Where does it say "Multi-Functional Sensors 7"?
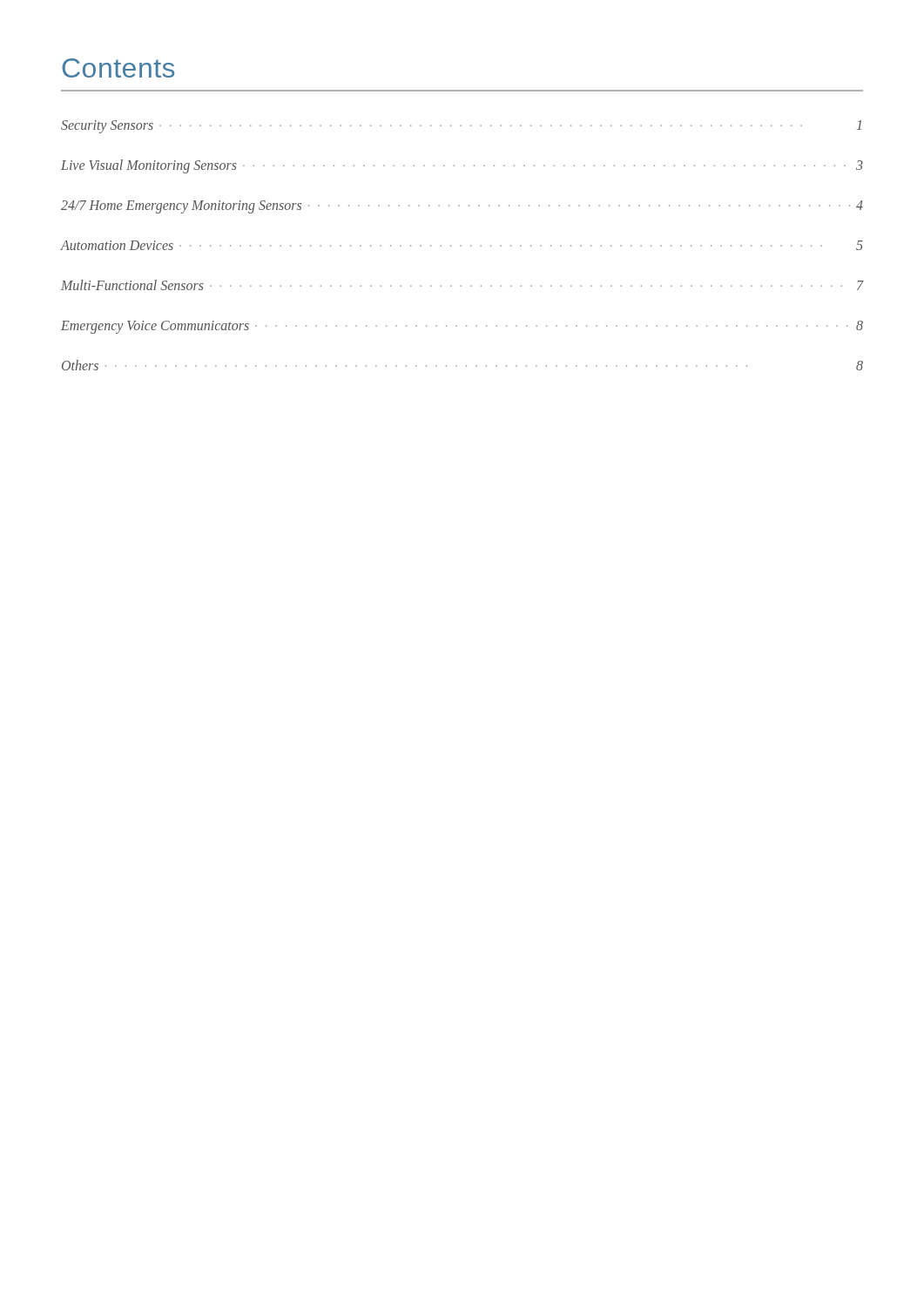 pyautogui.click(x=462, y=286)
